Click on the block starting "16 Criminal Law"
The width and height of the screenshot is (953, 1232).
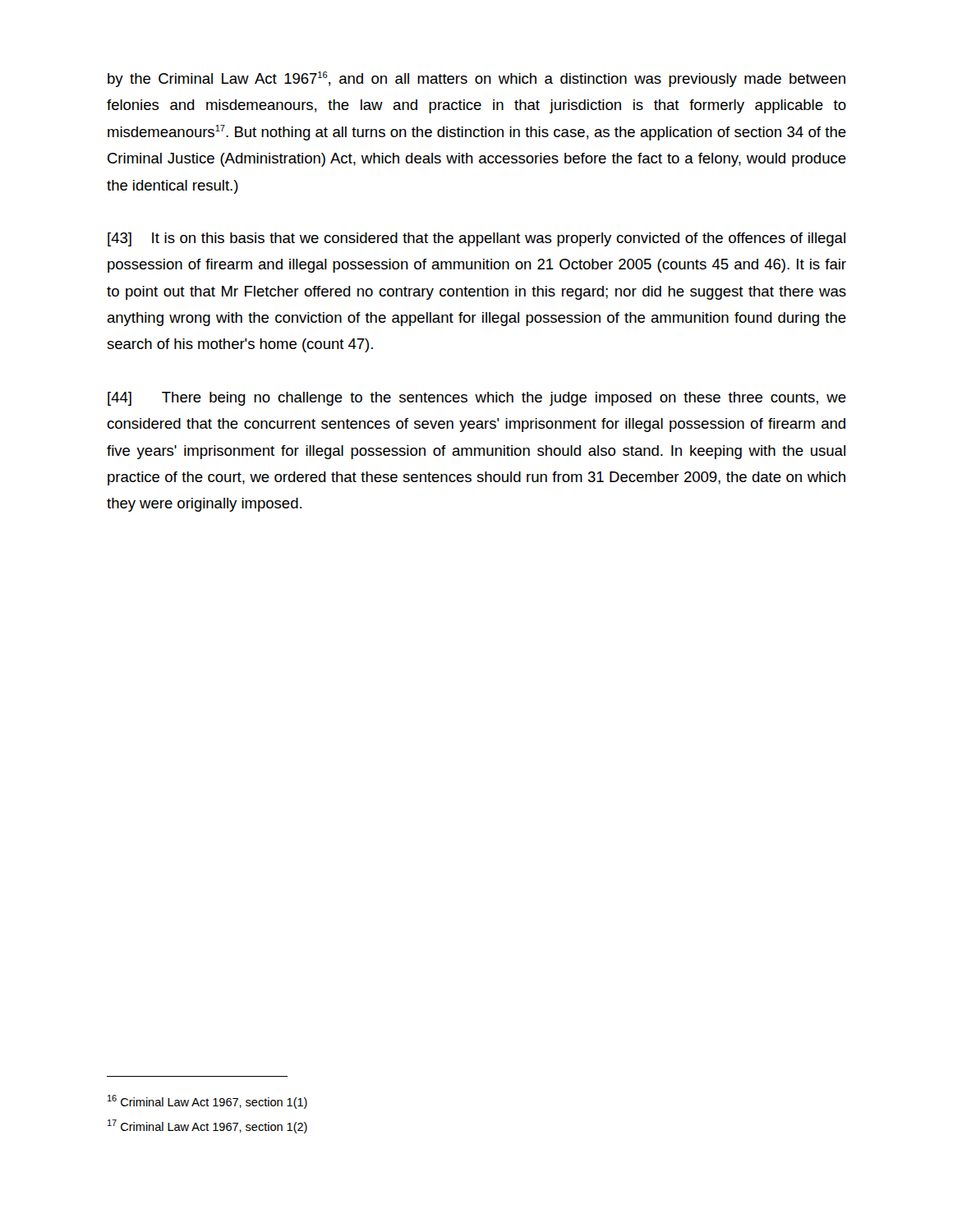[x=207, y=1101]
